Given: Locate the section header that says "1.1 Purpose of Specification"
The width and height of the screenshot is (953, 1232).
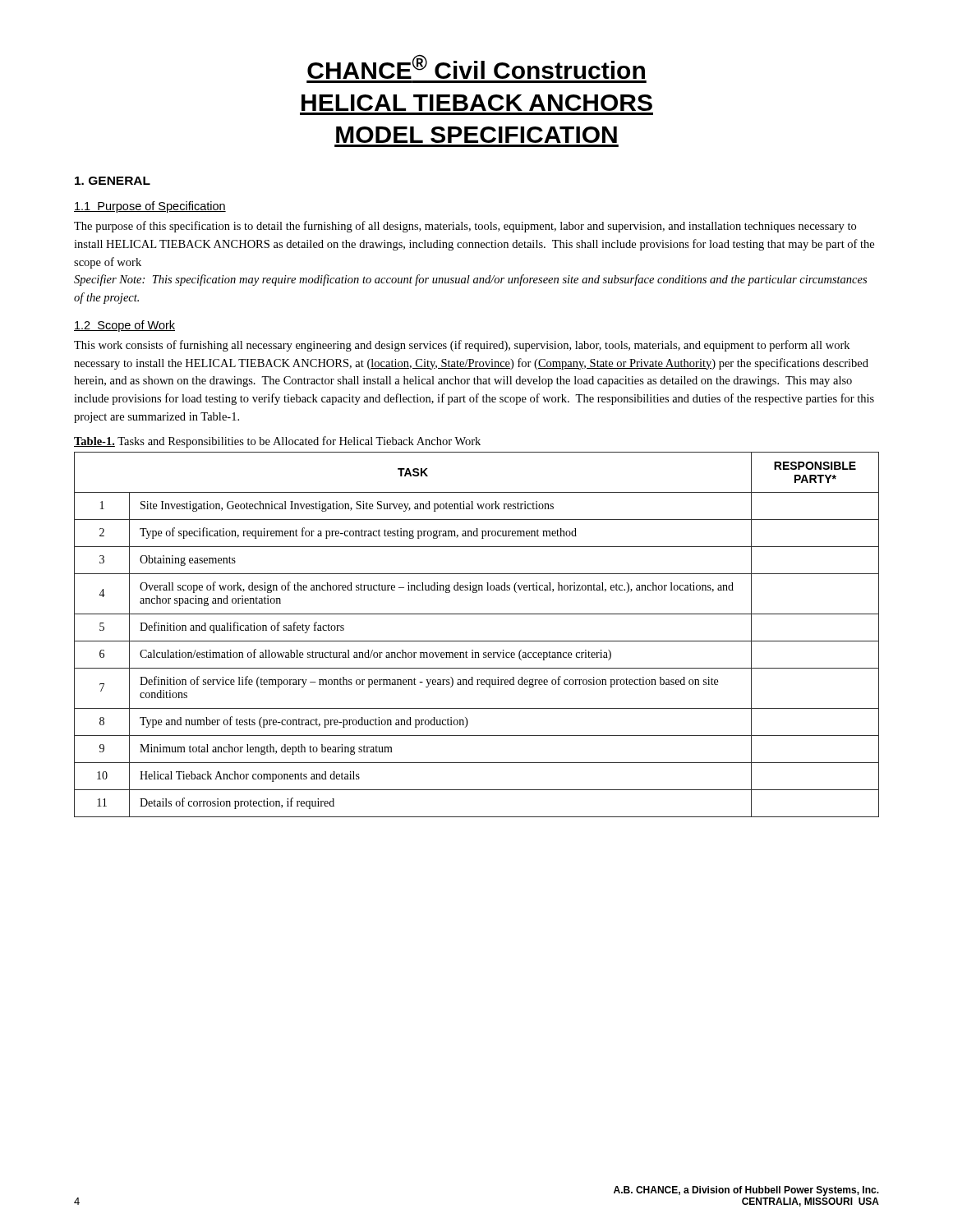Looking at the screenshot, I should (150, 206).
